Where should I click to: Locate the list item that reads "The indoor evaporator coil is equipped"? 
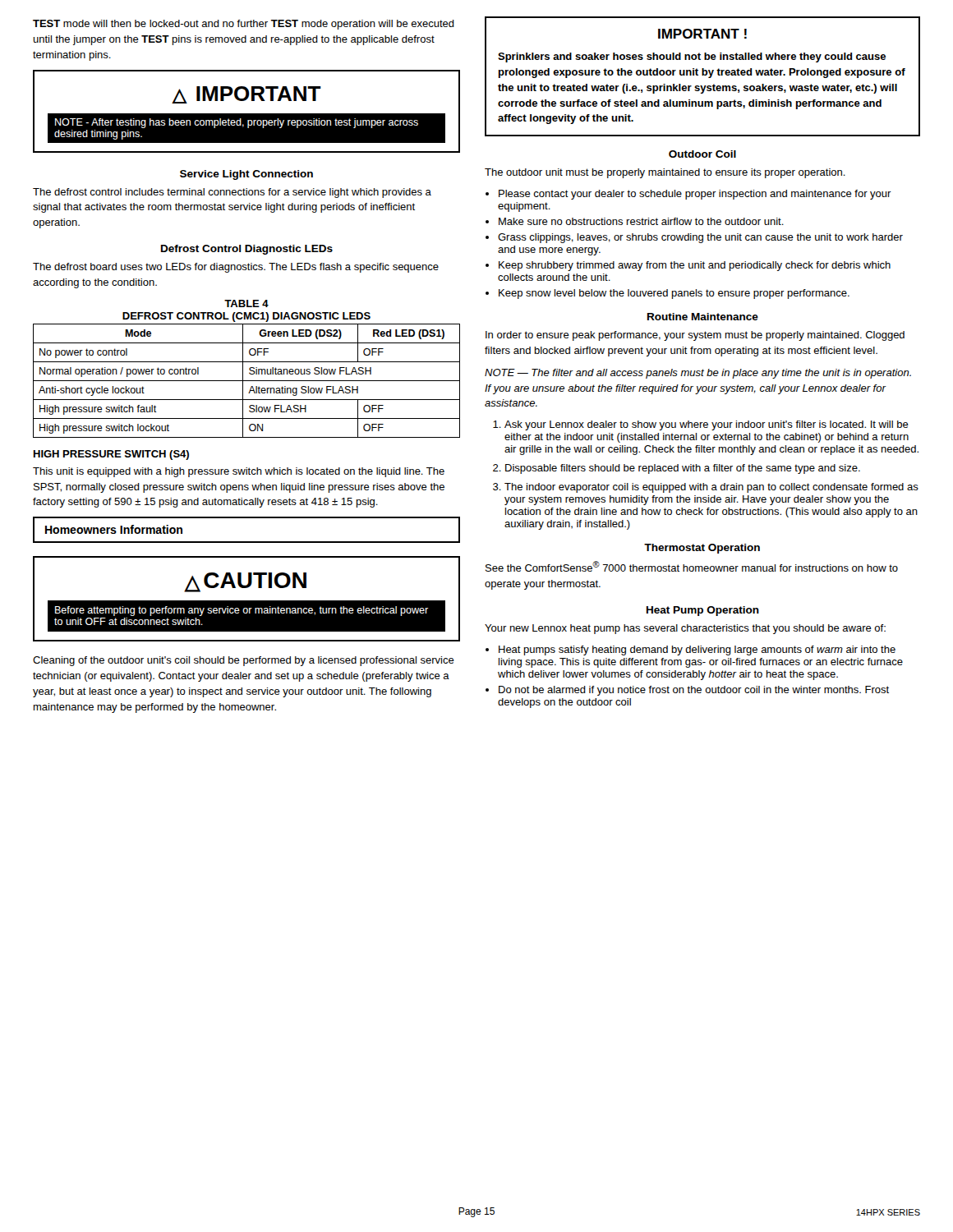tap(702, 505)
